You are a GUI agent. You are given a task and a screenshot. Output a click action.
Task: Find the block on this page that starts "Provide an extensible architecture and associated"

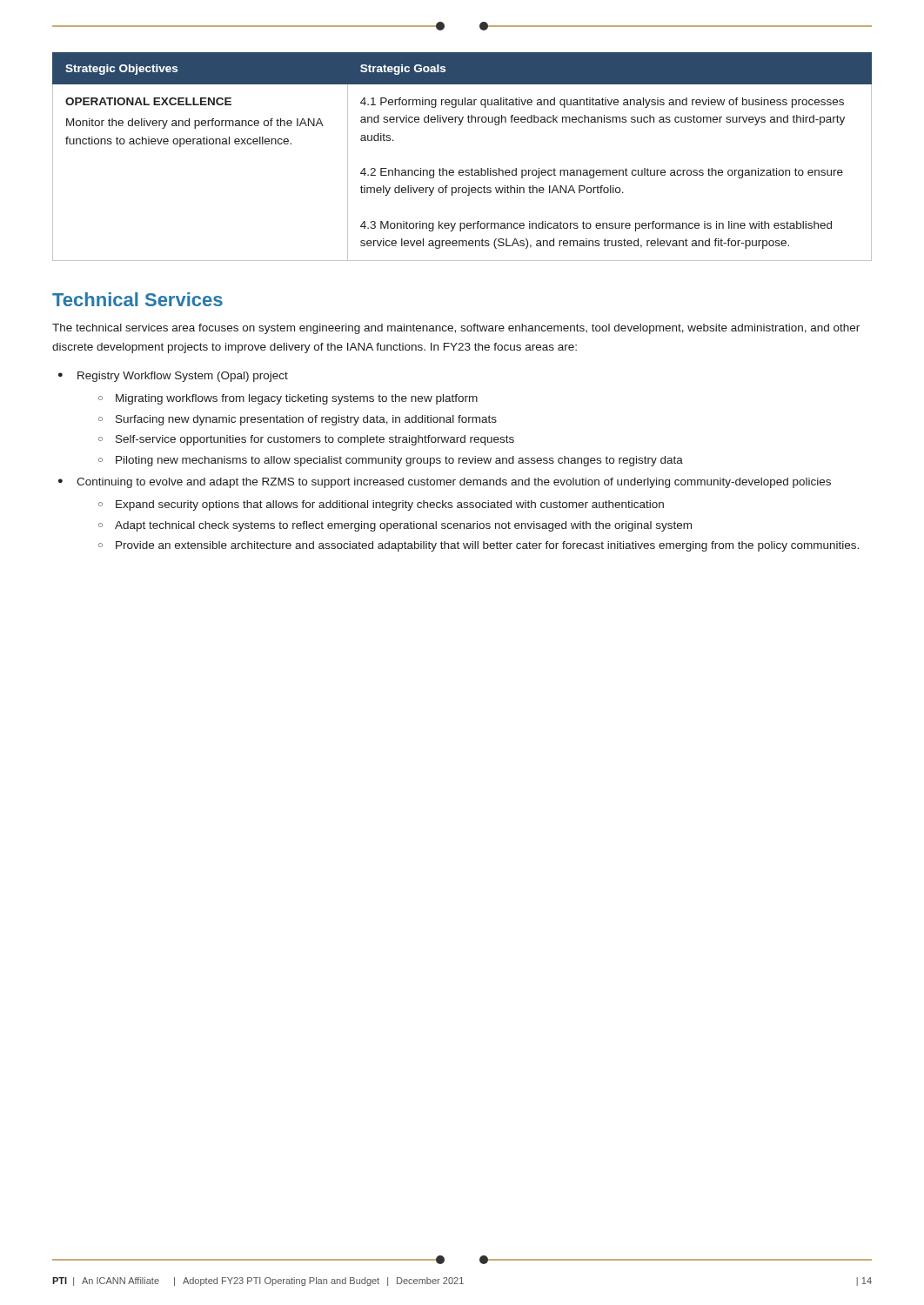(x=487, y=545)
